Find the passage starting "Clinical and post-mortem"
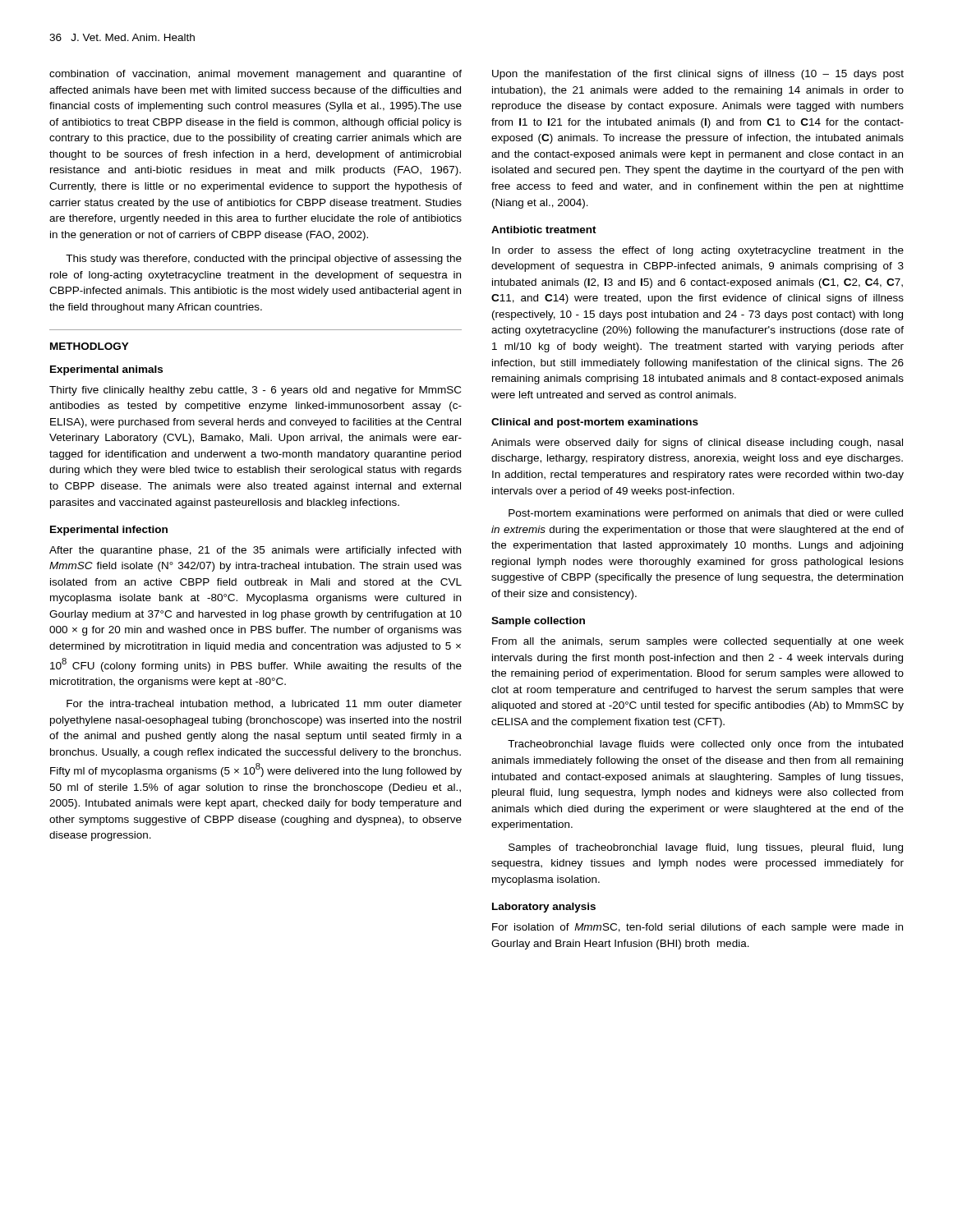 [x=595, y=422]
